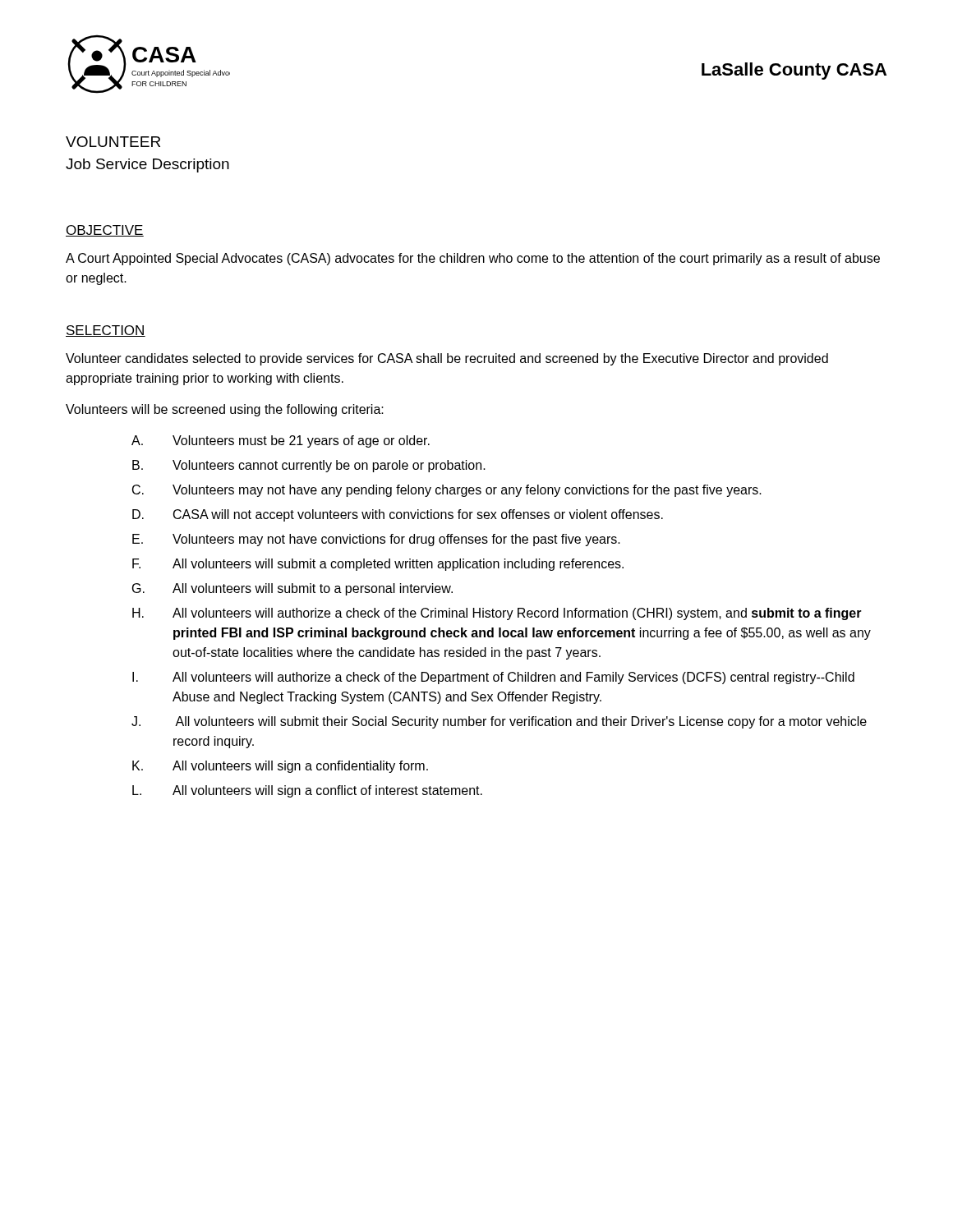Locate the logo
The image size is (953, 1232).
(148, 70)
